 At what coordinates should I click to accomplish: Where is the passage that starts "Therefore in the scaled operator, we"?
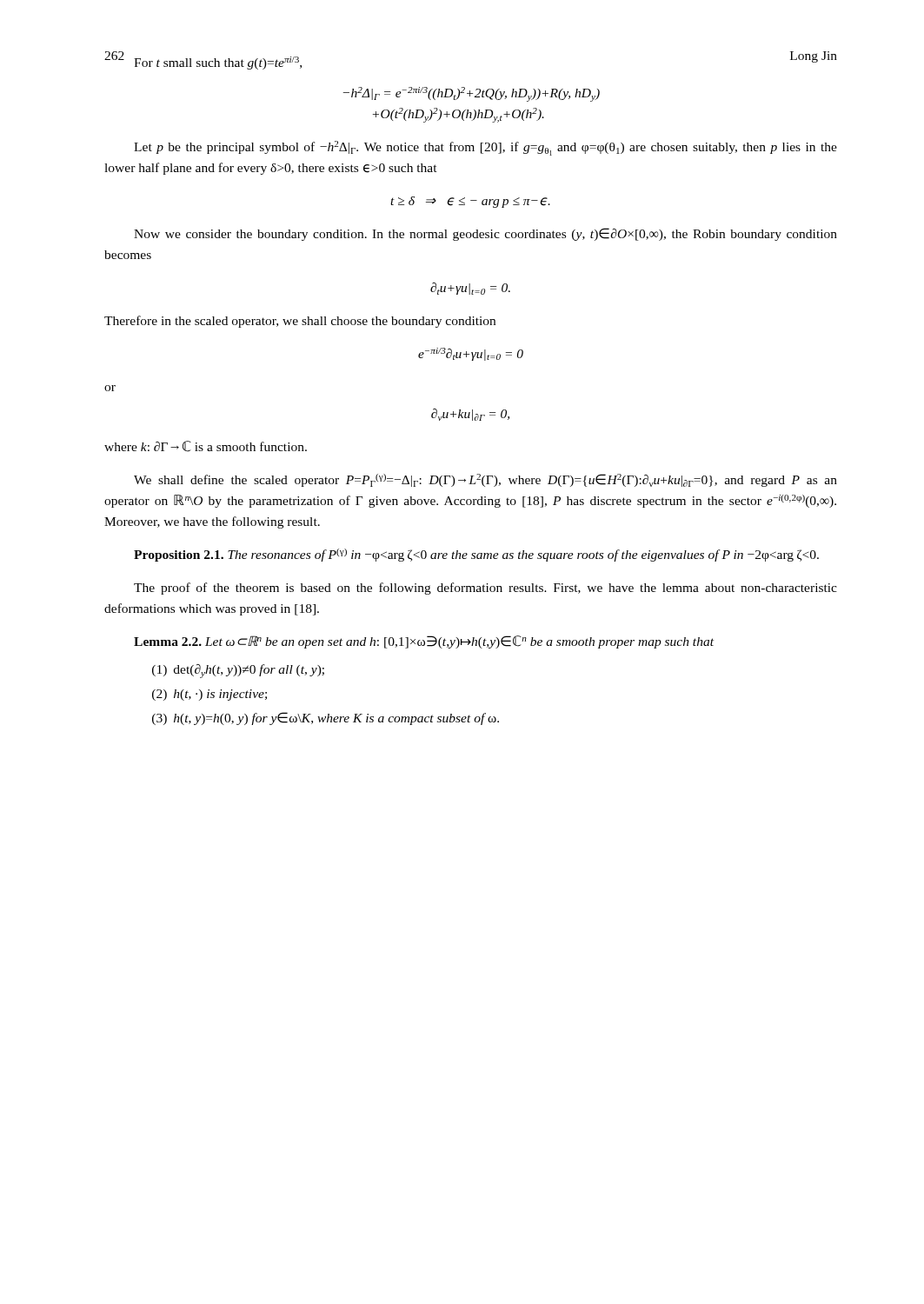tap(471, 321)
